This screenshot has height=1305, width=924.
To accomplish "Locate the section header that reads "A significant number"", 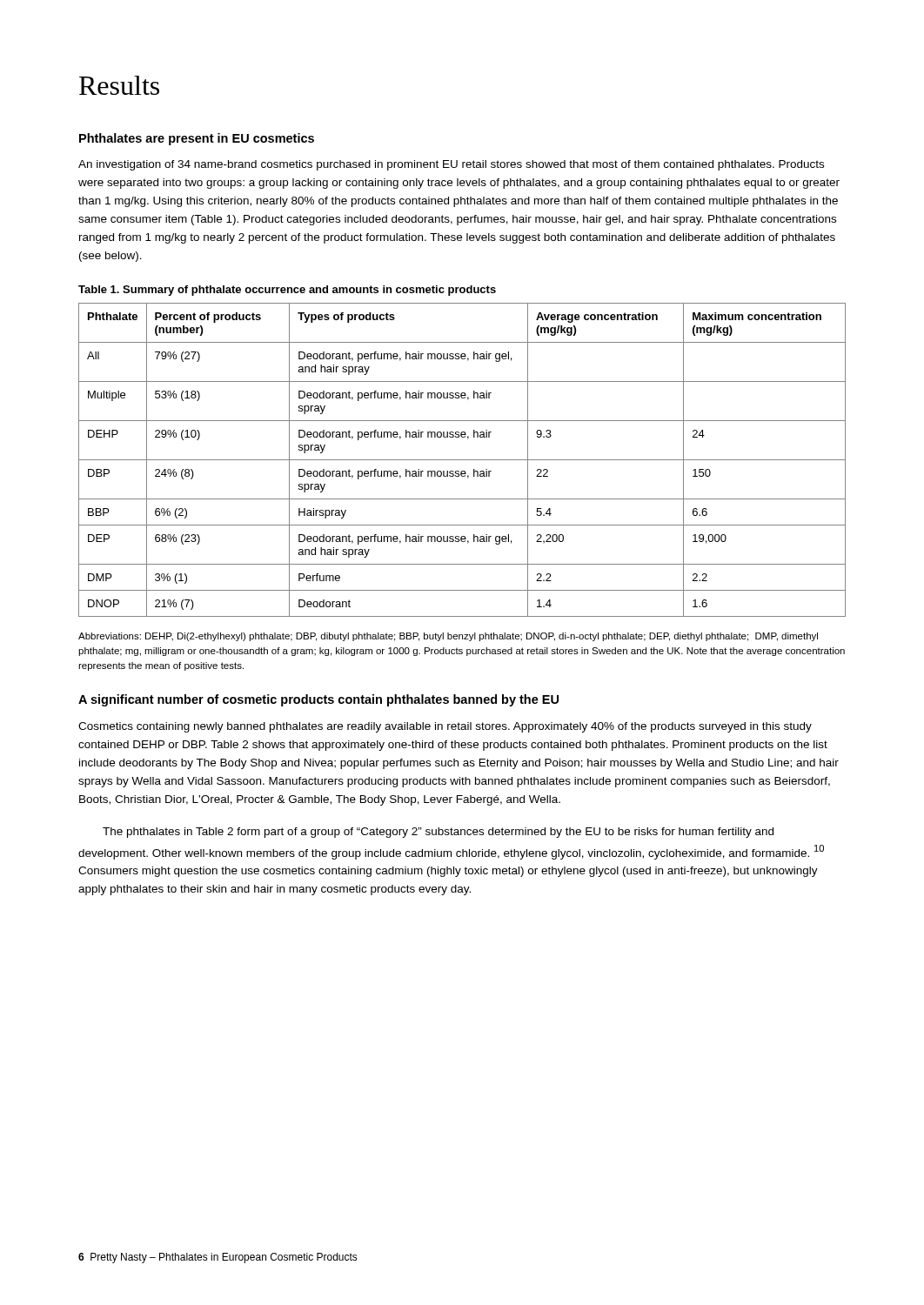I will [319, 700].
